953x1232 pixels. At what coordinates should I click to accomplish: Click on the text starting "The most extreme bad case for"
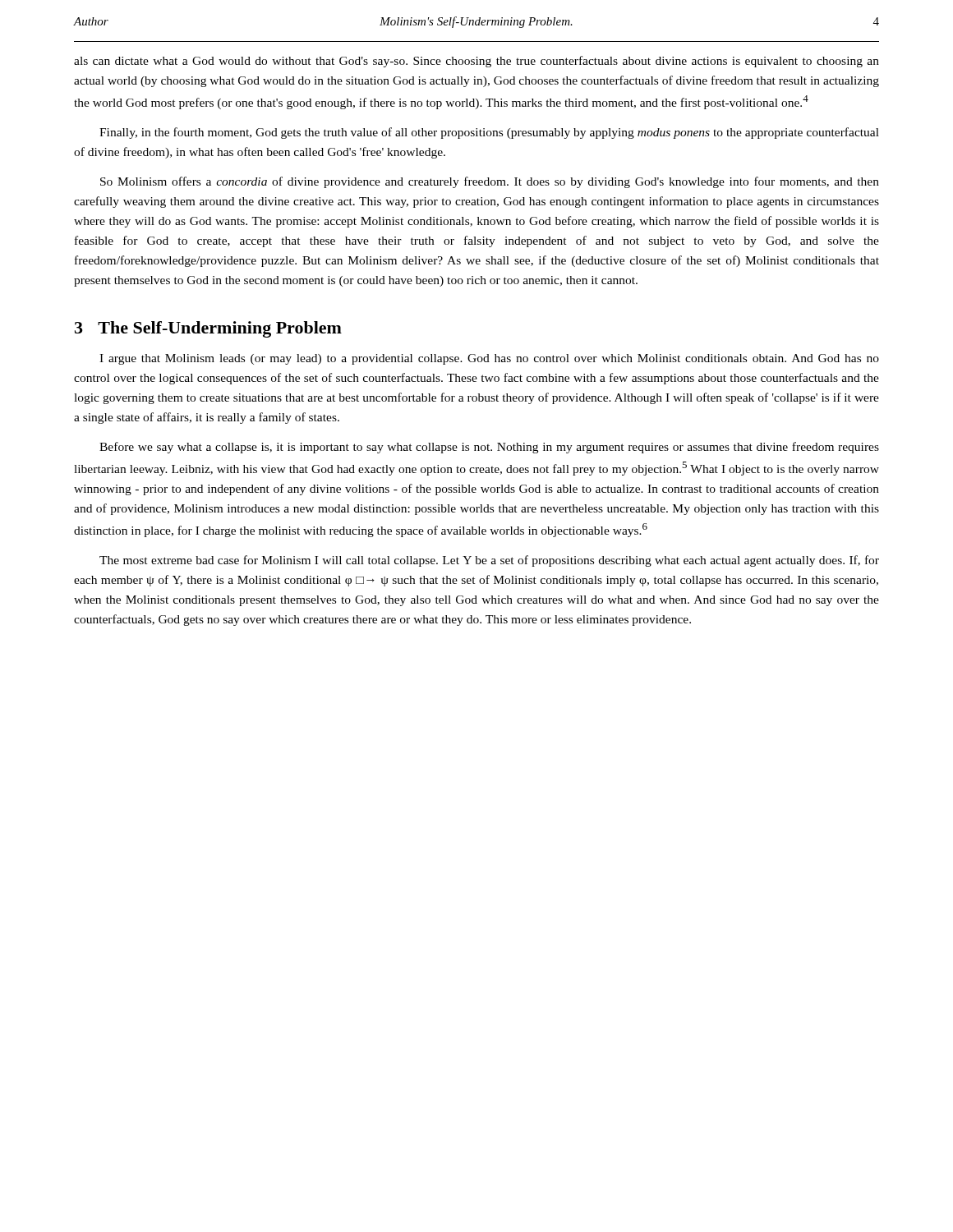coord(476,590)
